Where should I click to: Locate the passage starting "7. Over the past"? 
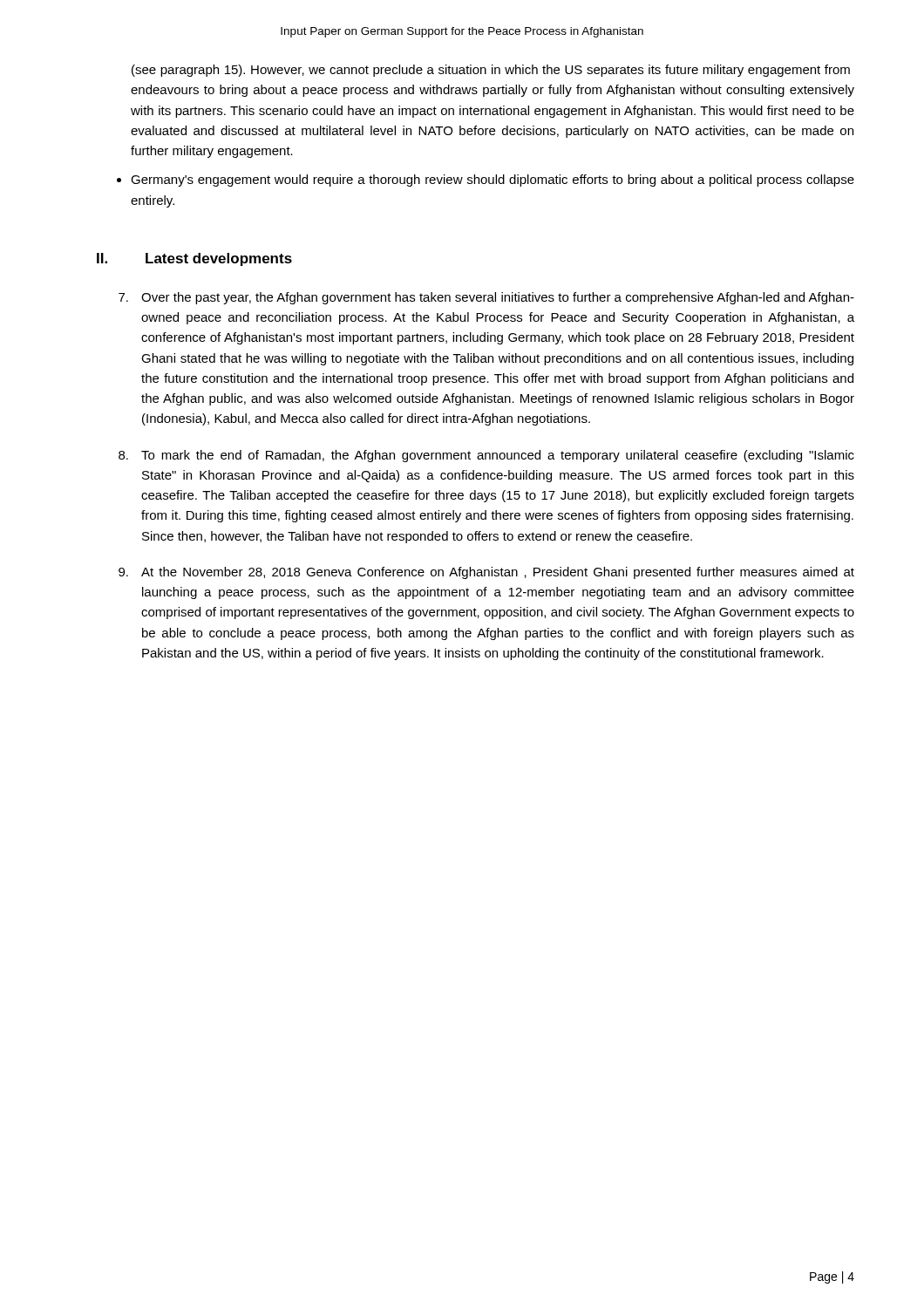tap(475, 358)
